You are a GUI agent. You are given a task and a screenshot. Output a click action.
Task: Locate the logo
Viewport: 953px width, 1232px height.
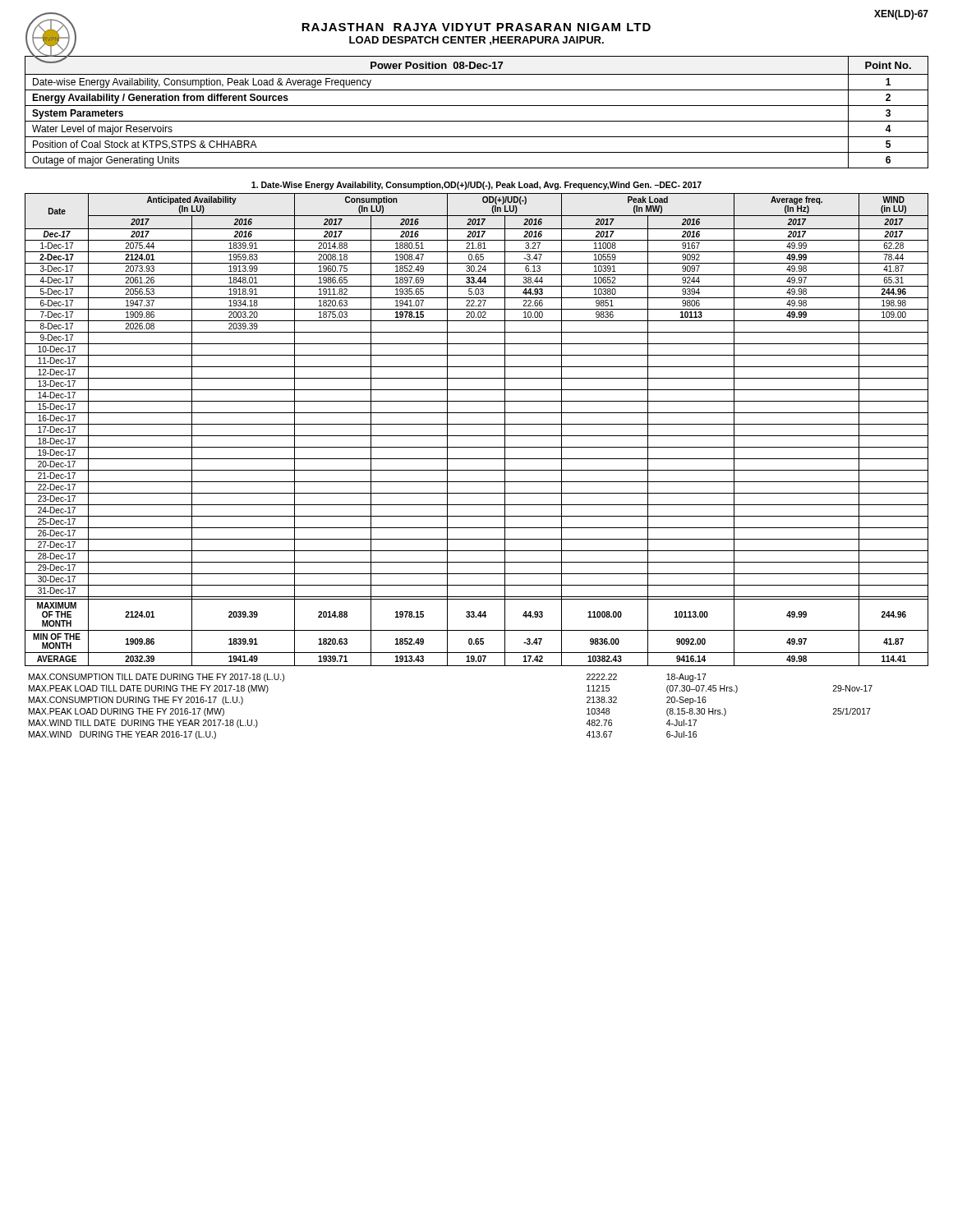coord(51,38)
